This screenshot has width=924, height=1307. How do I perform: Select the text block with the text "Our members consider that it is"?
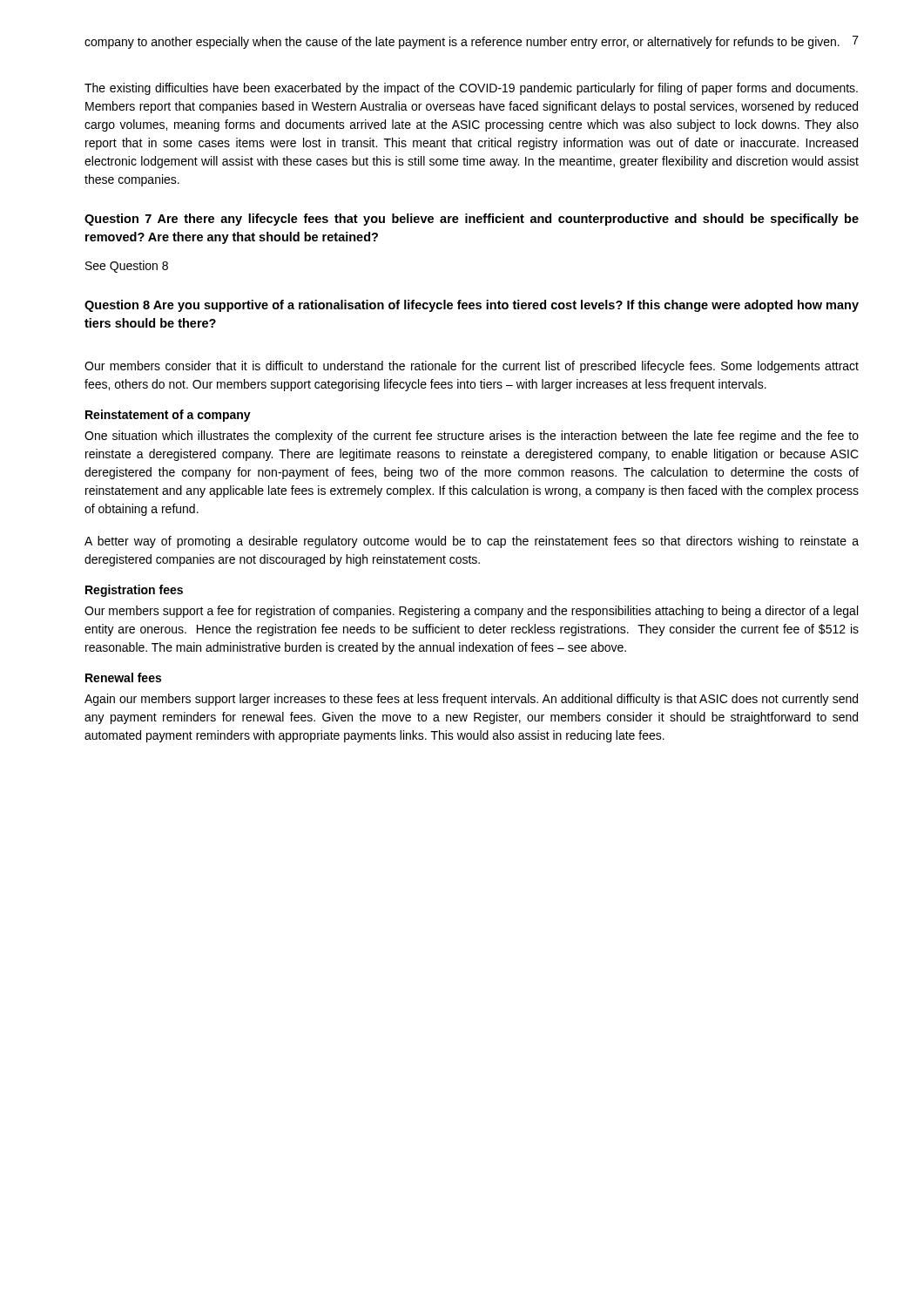pos(472,375)
